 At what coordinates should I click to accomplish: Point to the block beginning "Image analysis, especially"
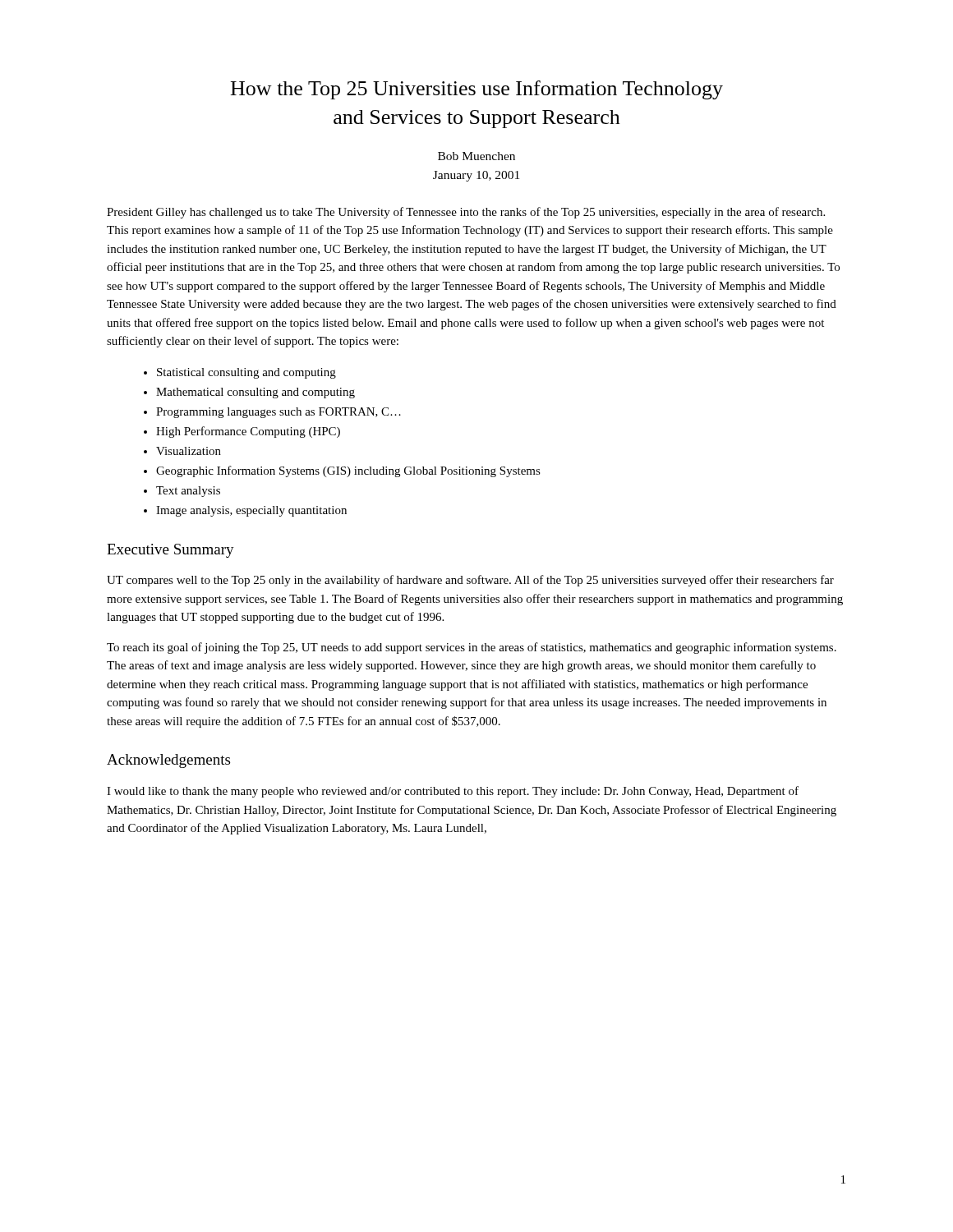coord(252,510)
